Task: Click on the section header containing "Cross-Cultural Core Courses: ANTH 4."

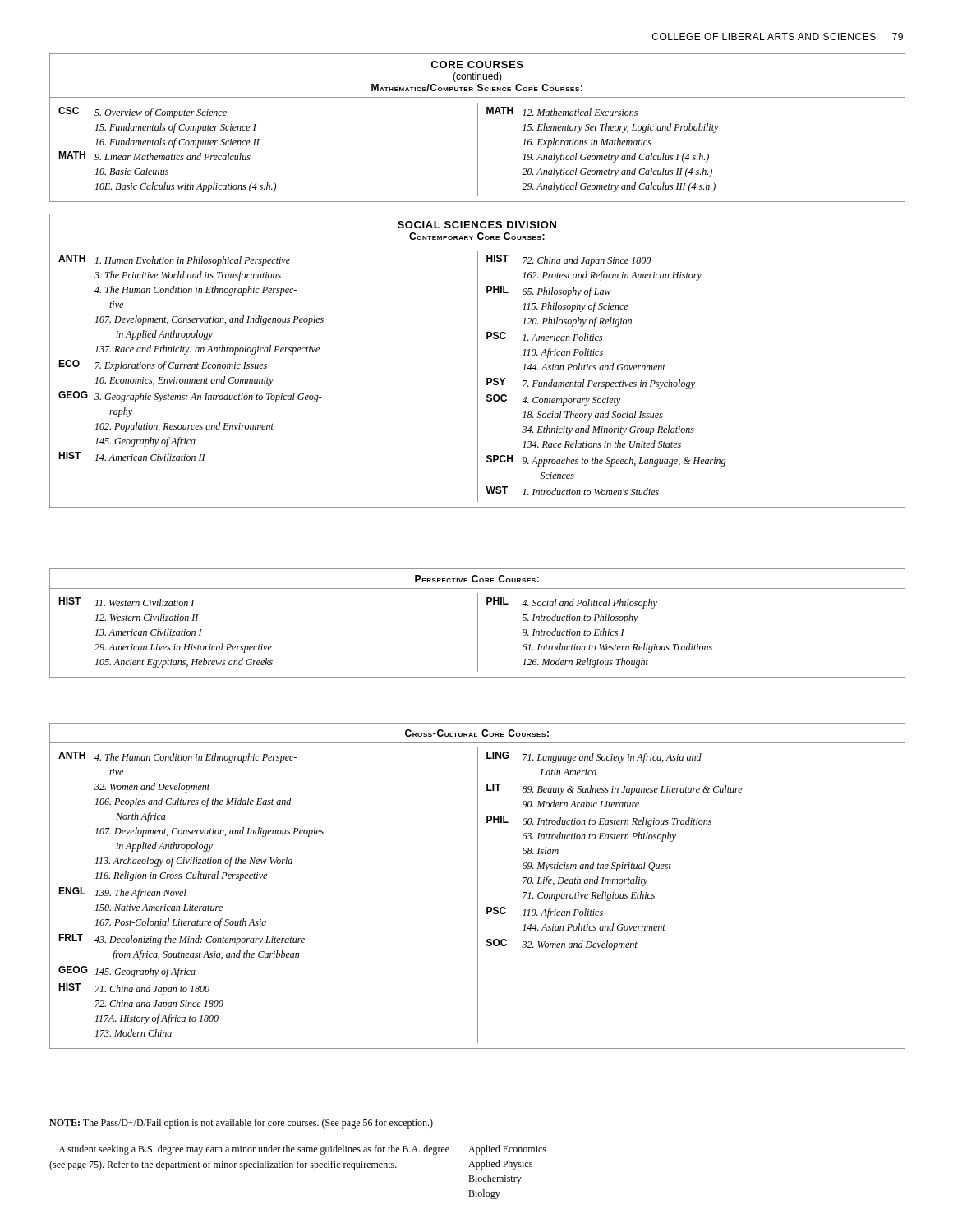Action: point(477,886)
